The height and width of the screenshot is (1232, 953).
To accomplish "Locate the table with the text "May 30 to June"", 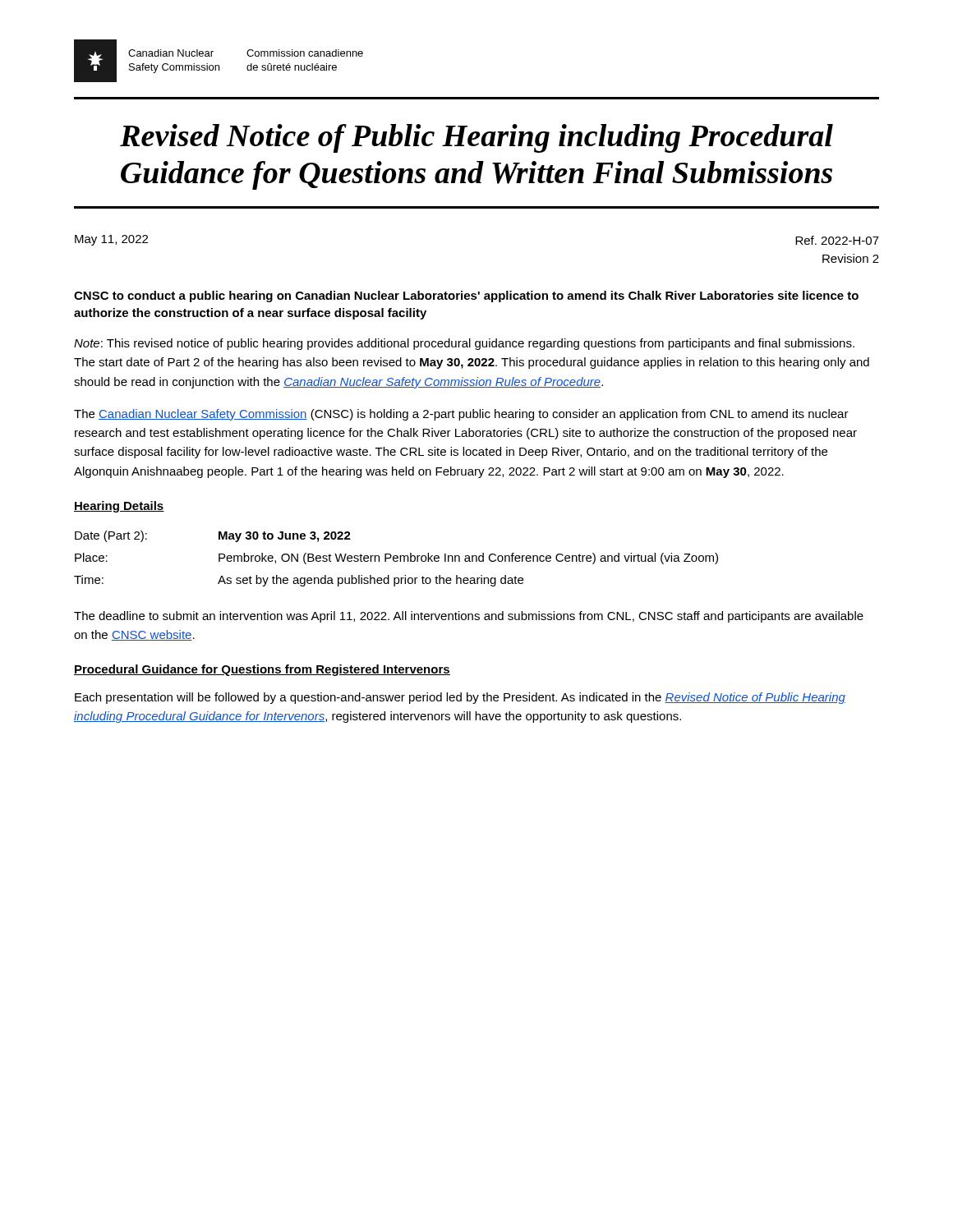I will pos(476,558).
